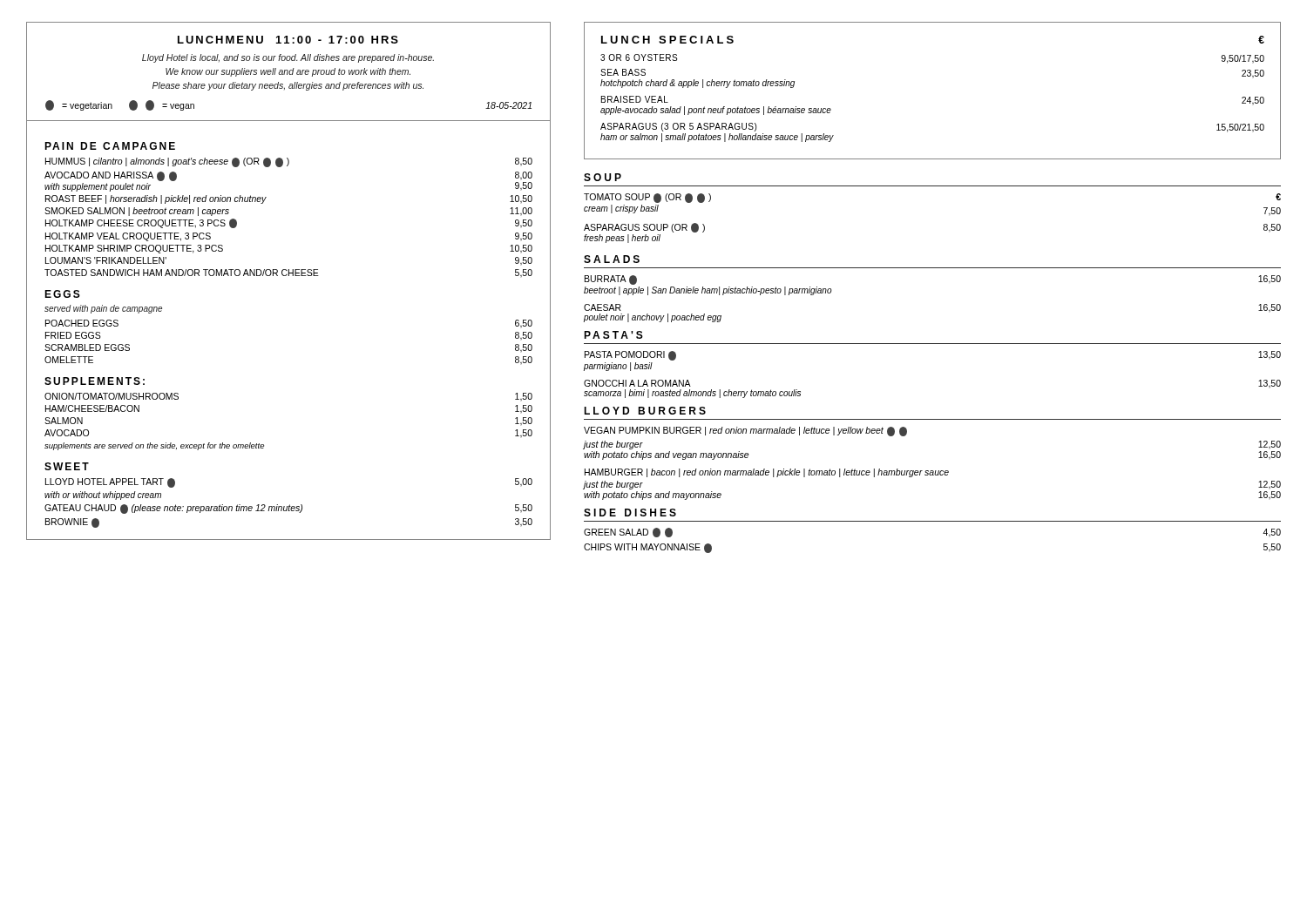
Task: Locate the list item with the text "LOUMAN'S 'FRIKANDELLEN' 9,50"
Action: click(288, 261)
